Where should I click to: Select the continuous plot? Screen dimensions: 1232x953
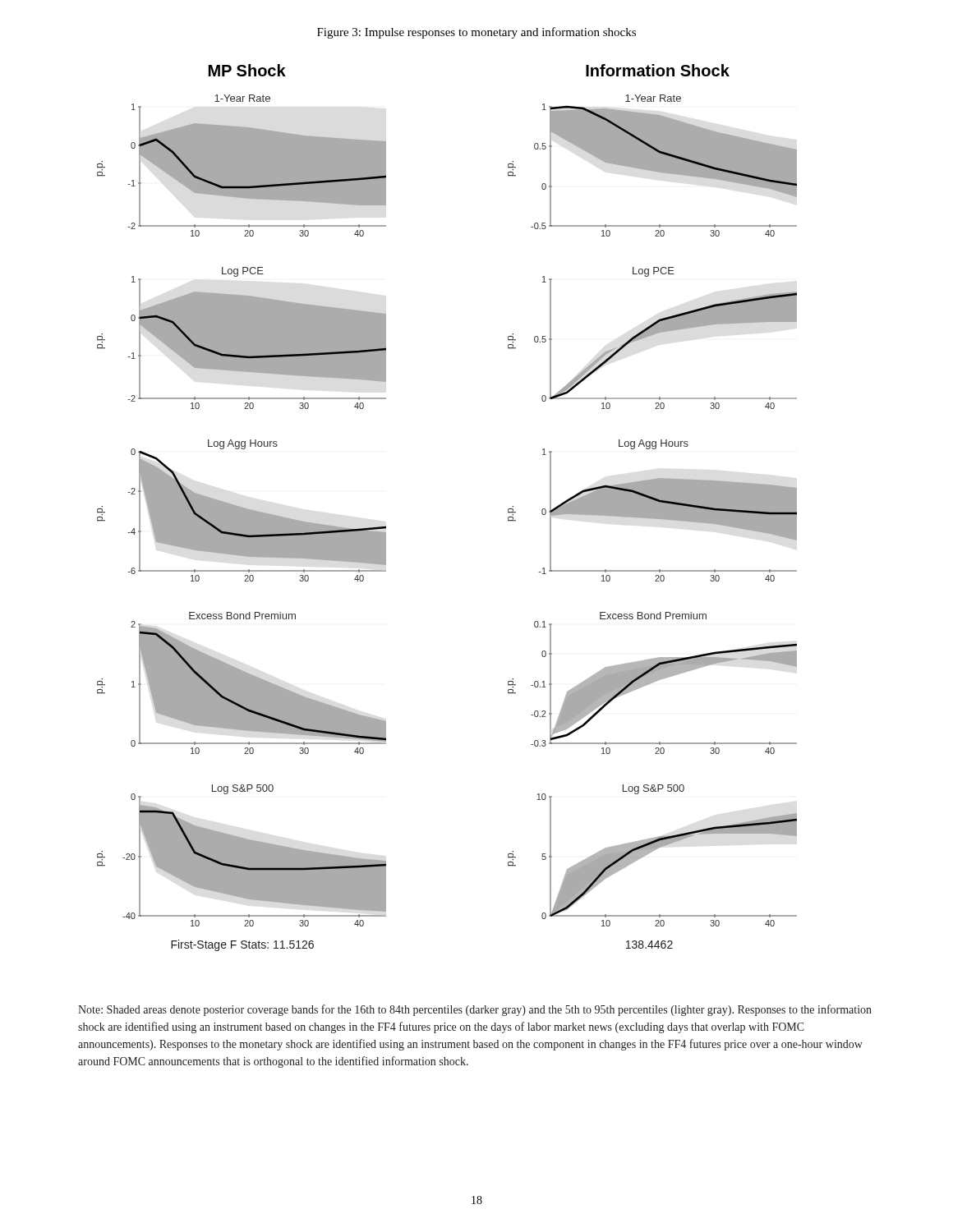click(x=476, y=513)
